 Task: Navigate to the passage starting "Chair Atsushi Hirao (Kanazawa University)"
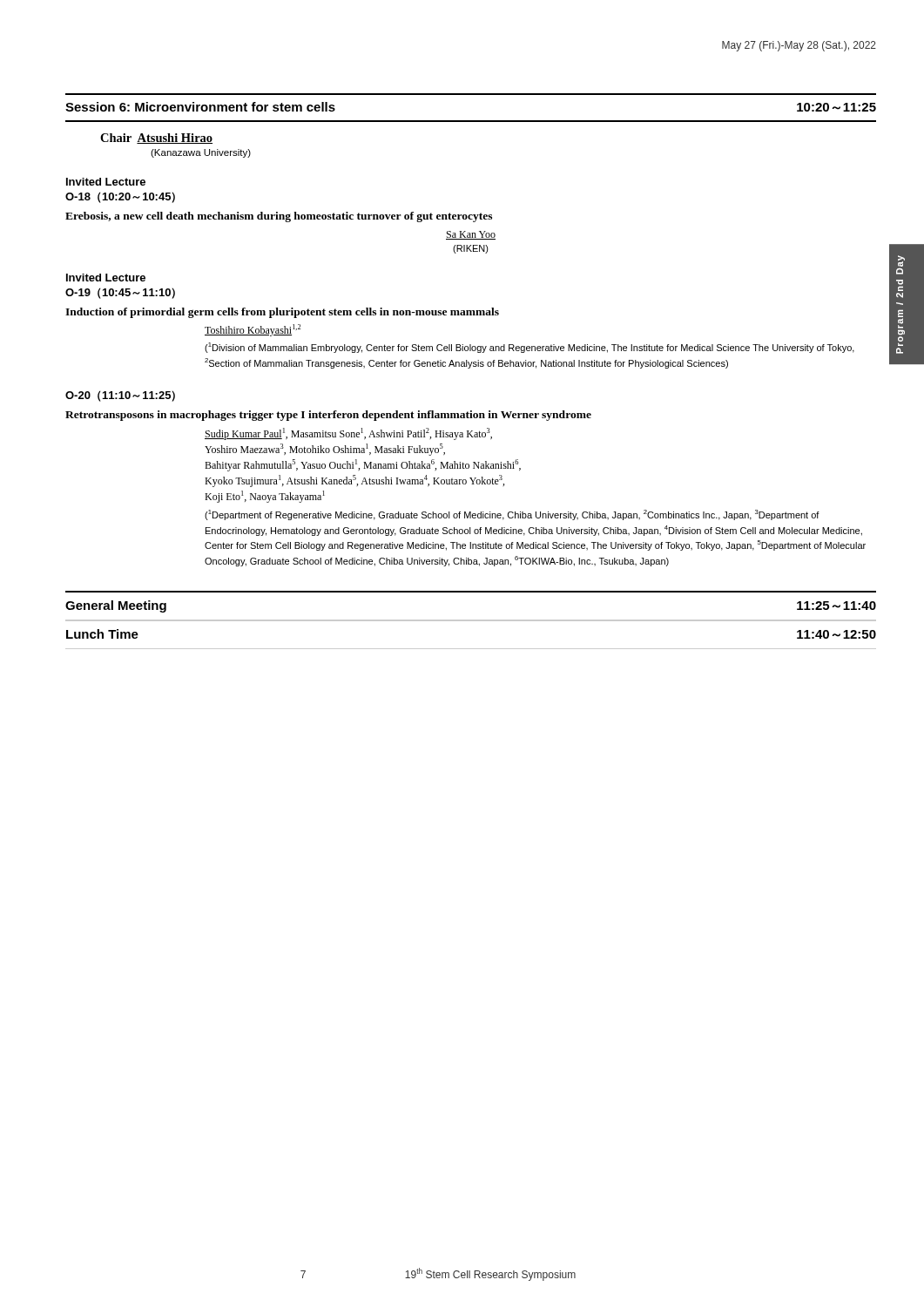tap(176, 144)
